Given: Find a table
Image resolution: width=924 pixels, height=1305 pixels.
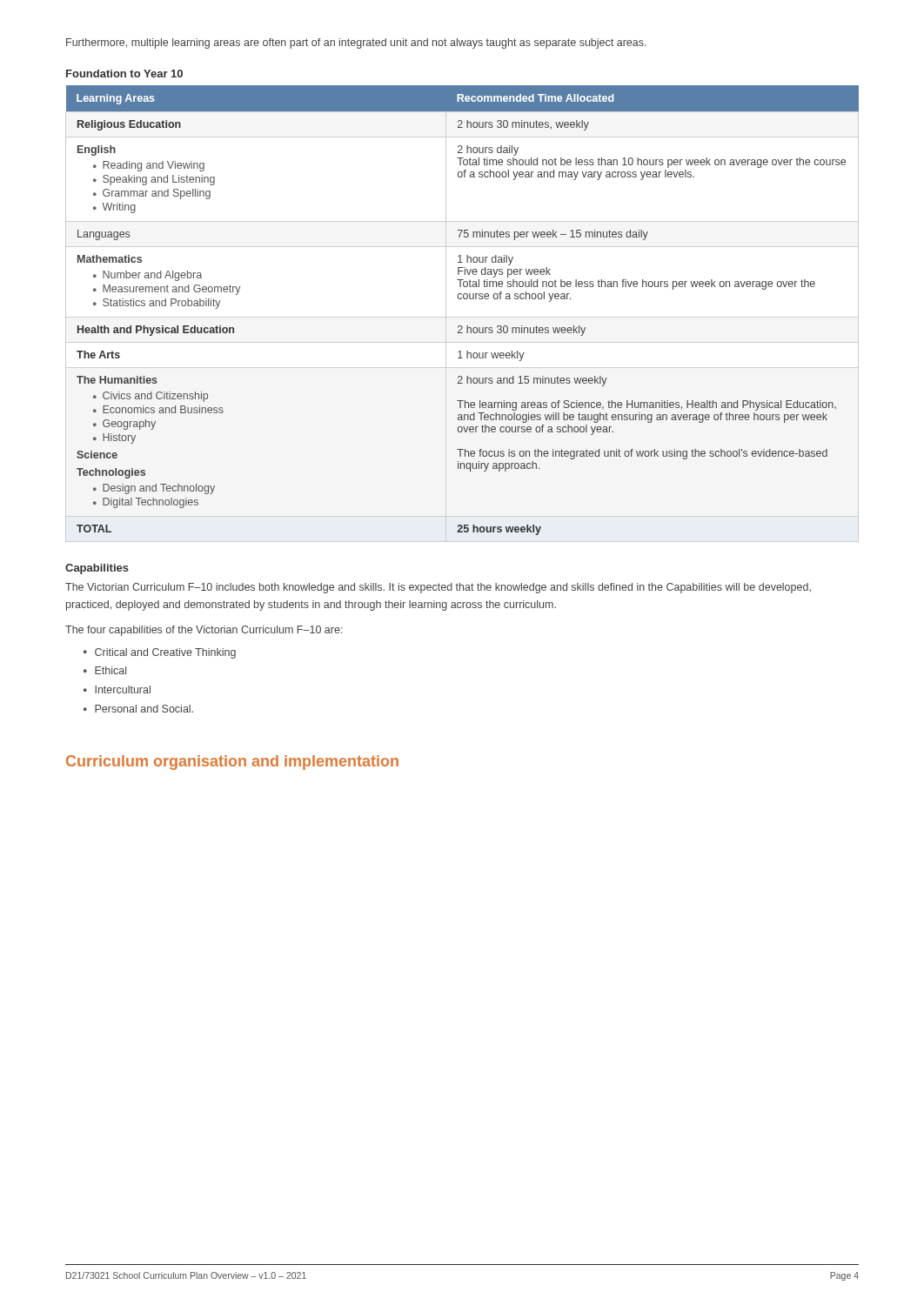Looking at the screenshot, I should (x=462, y=314).
